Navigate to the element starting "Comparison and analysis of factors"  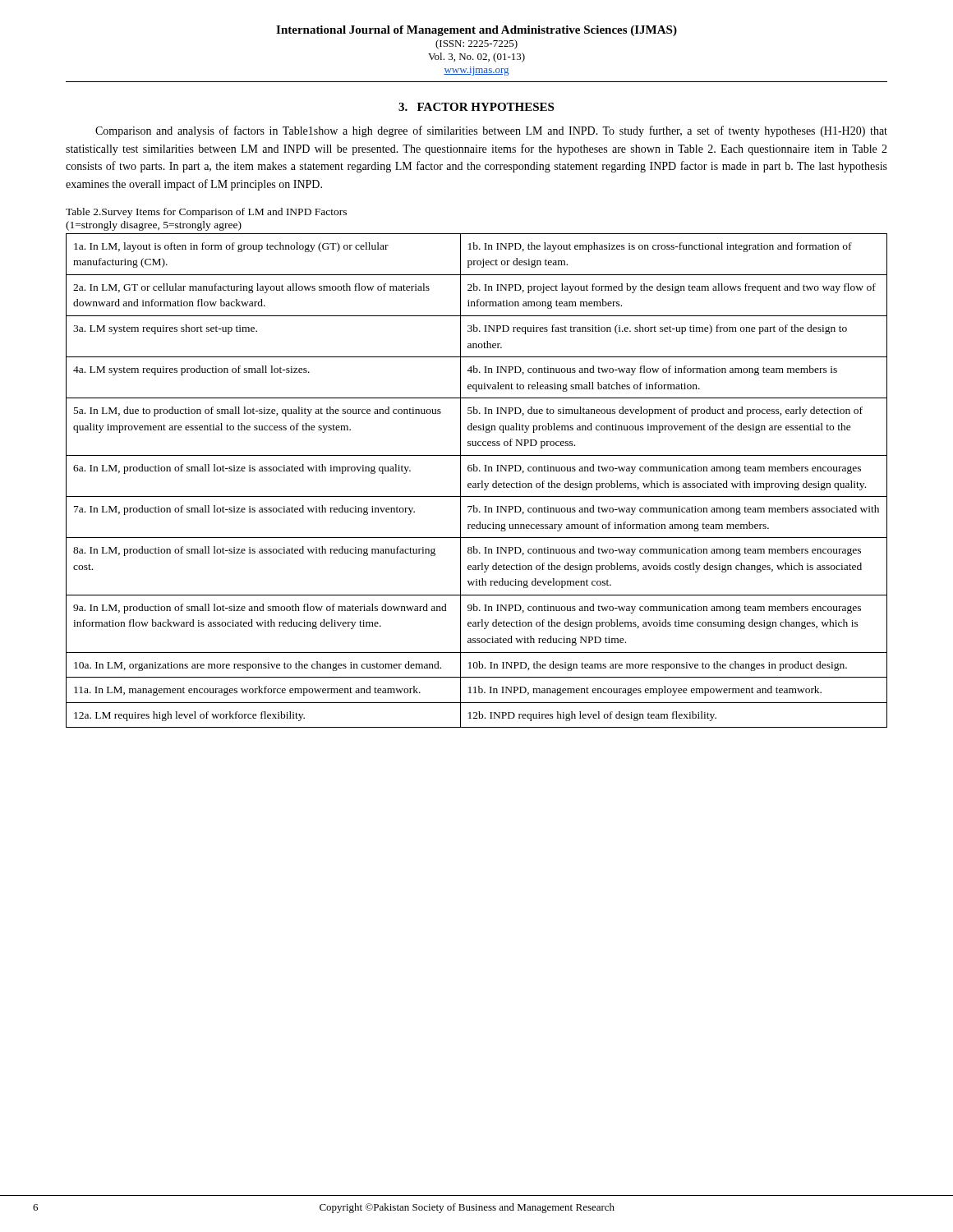476,158
